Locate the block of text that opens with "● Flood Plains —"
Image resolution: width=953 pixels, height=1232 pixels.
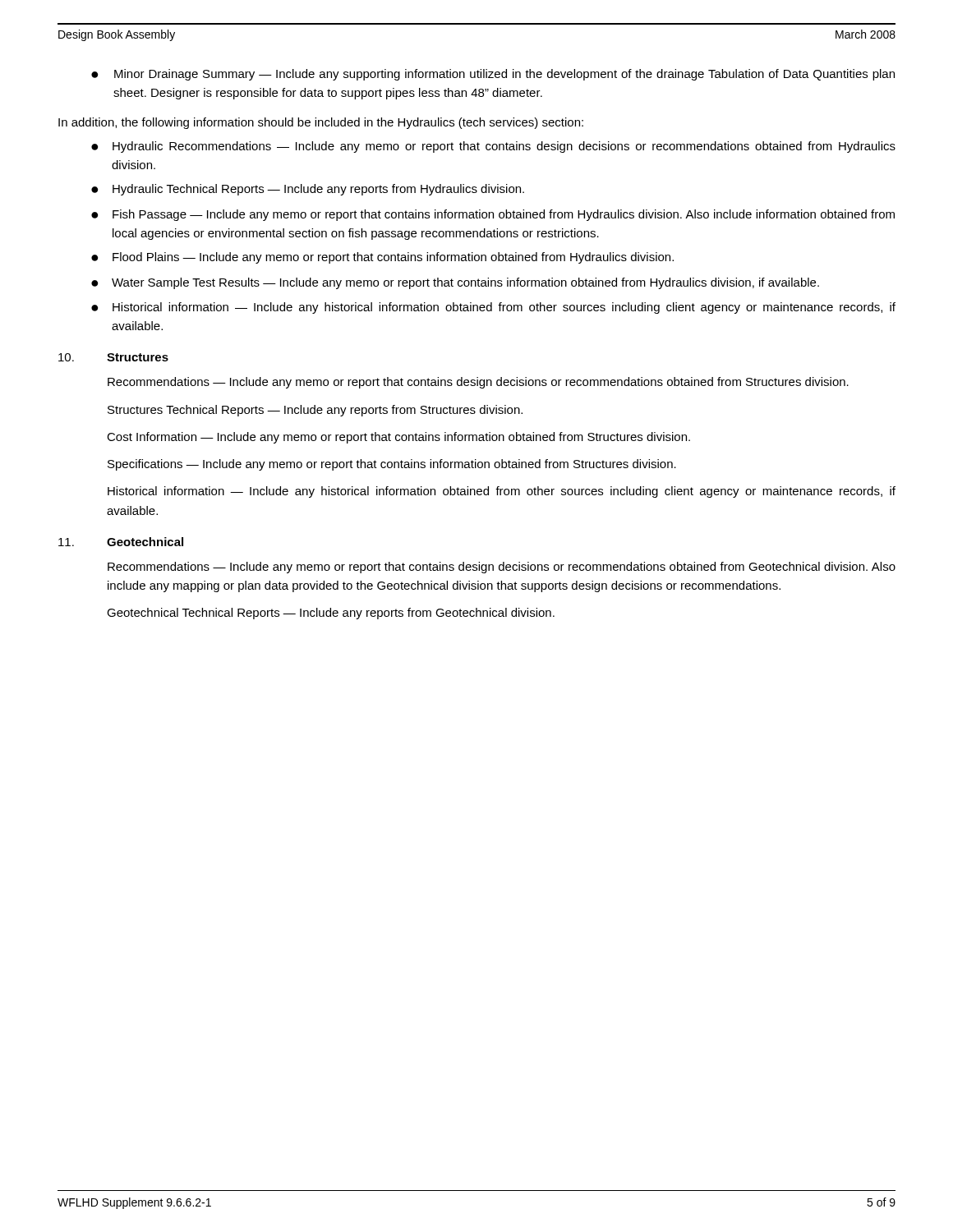coord(493,257)
